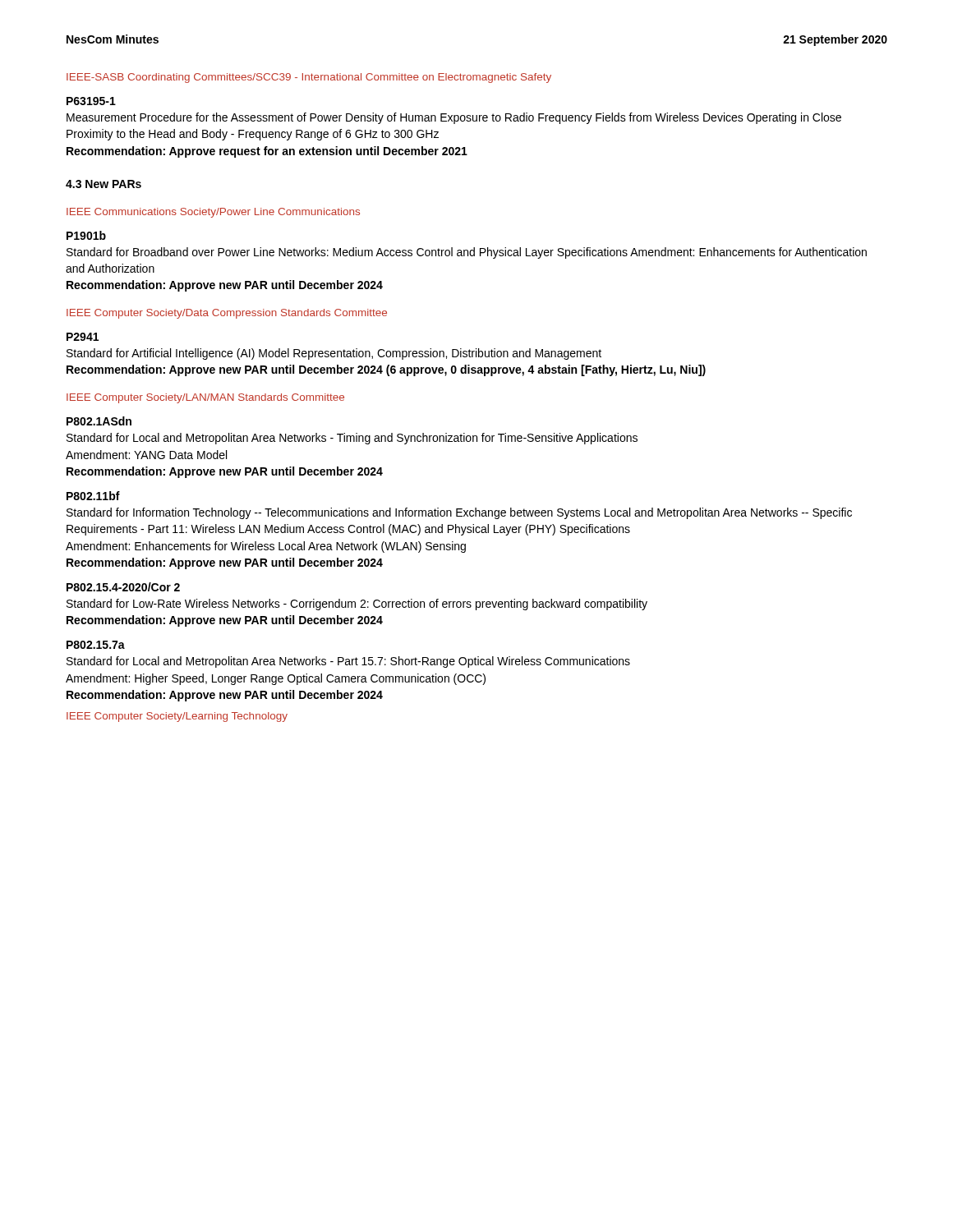
Task: Locate the passage starting "Standard for Broadband over Power Line Networks: Medium"
Action: (x=467, y=260)
